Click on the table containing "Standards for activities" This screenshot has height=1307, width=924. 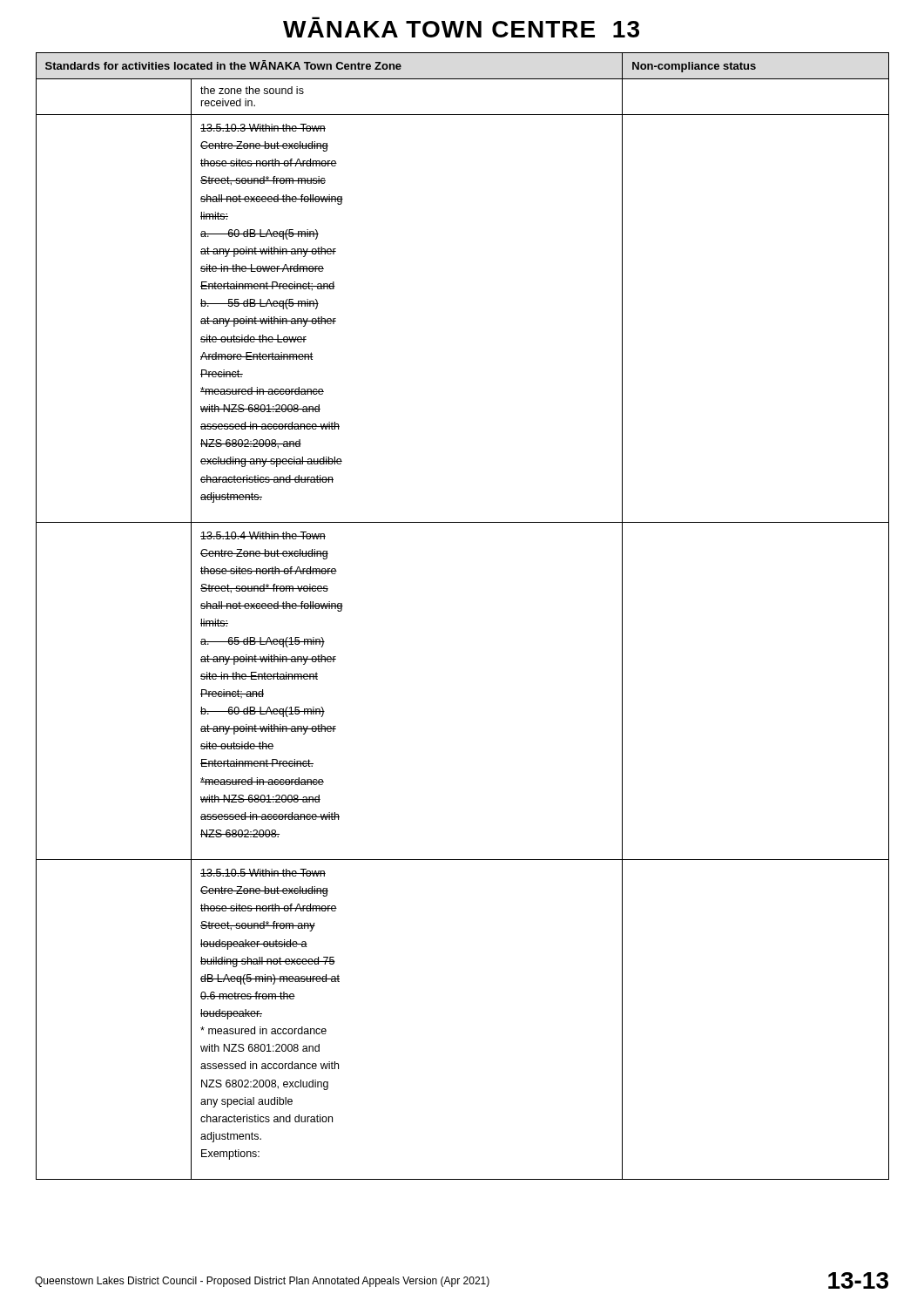click(x=462, y=616)
